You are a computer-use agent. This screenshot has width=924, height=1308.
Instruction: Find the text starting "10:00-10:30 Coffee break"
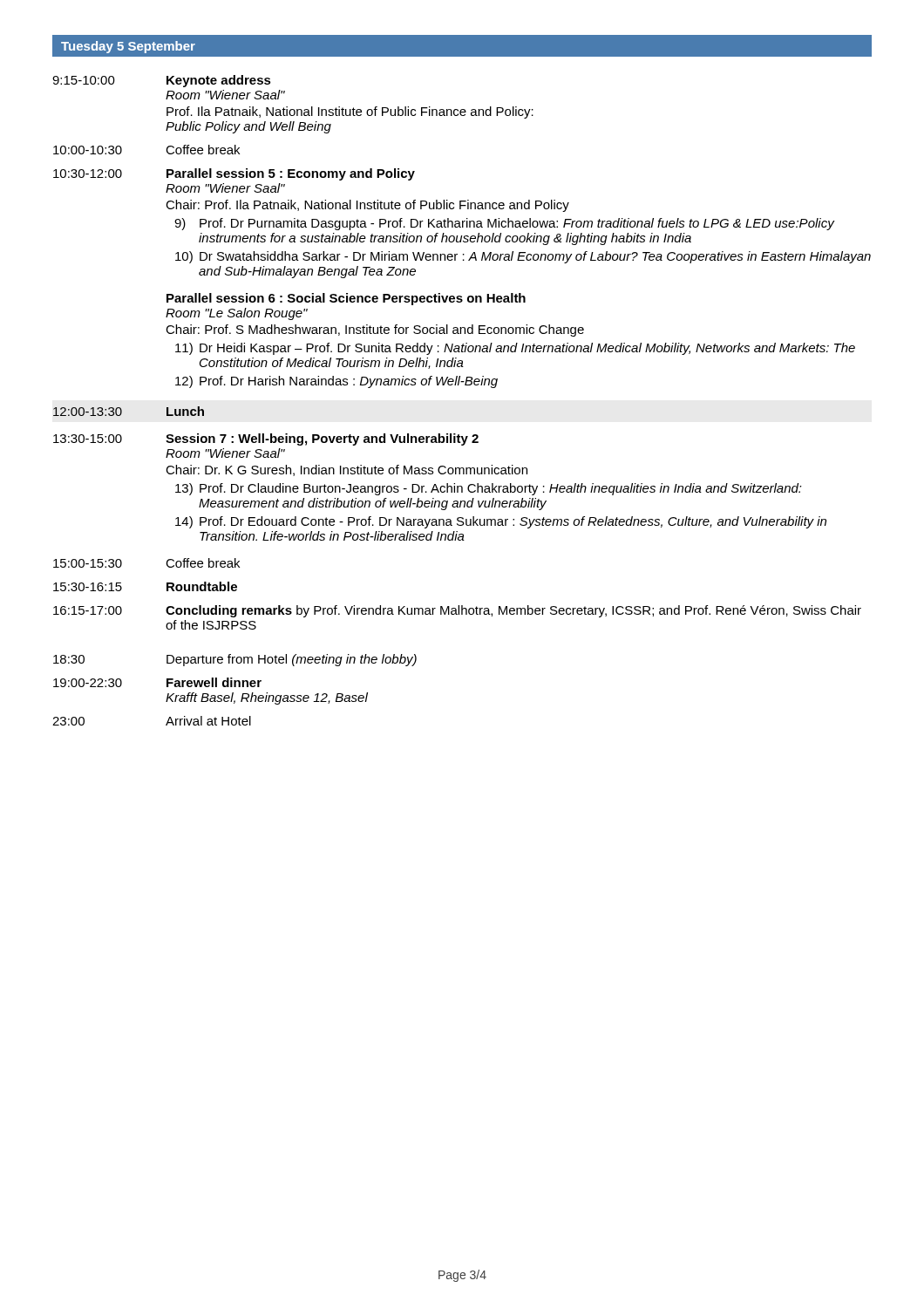93,150
